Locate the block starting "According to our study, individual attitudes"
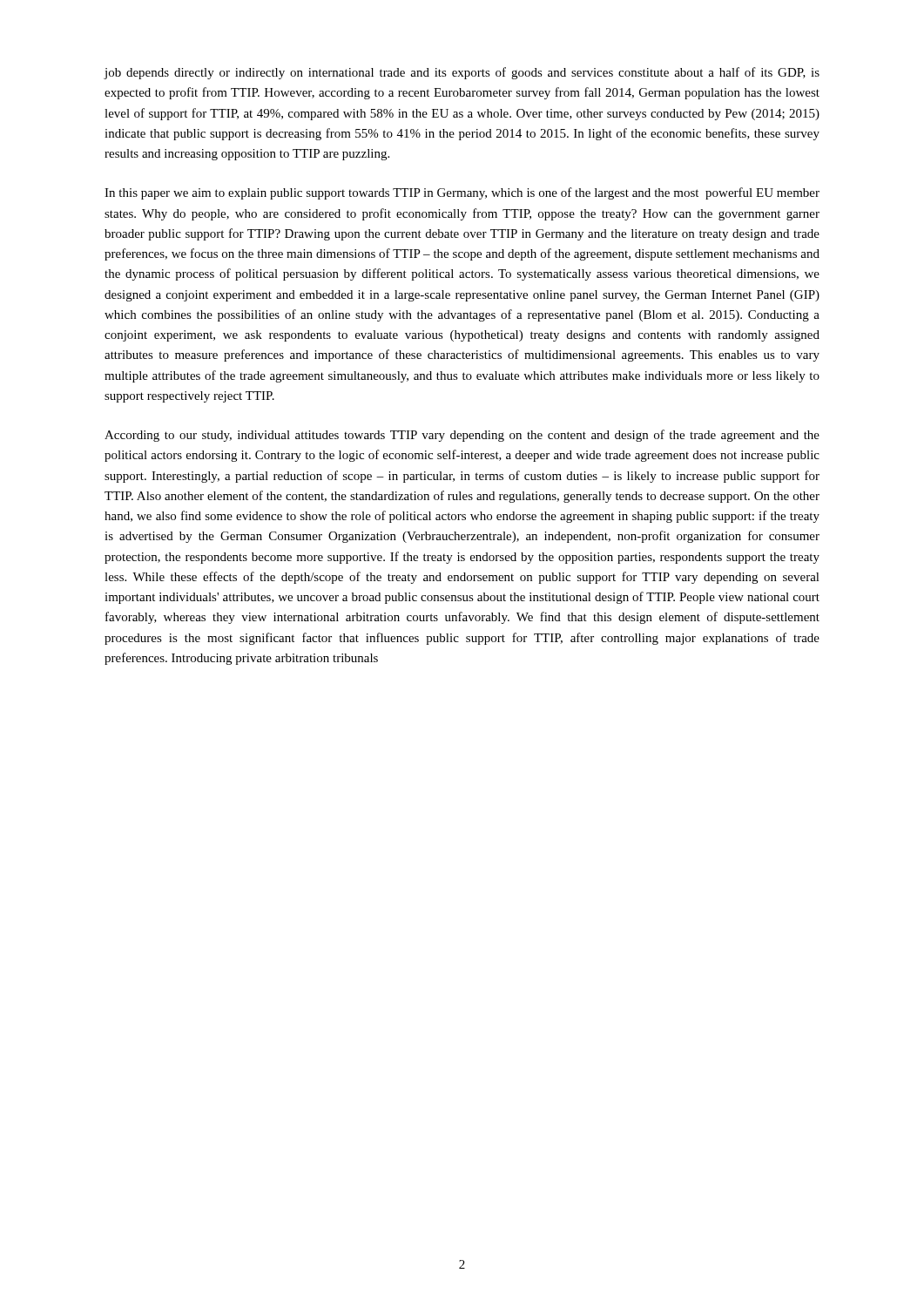924x1307 pixels. (462, 546)
